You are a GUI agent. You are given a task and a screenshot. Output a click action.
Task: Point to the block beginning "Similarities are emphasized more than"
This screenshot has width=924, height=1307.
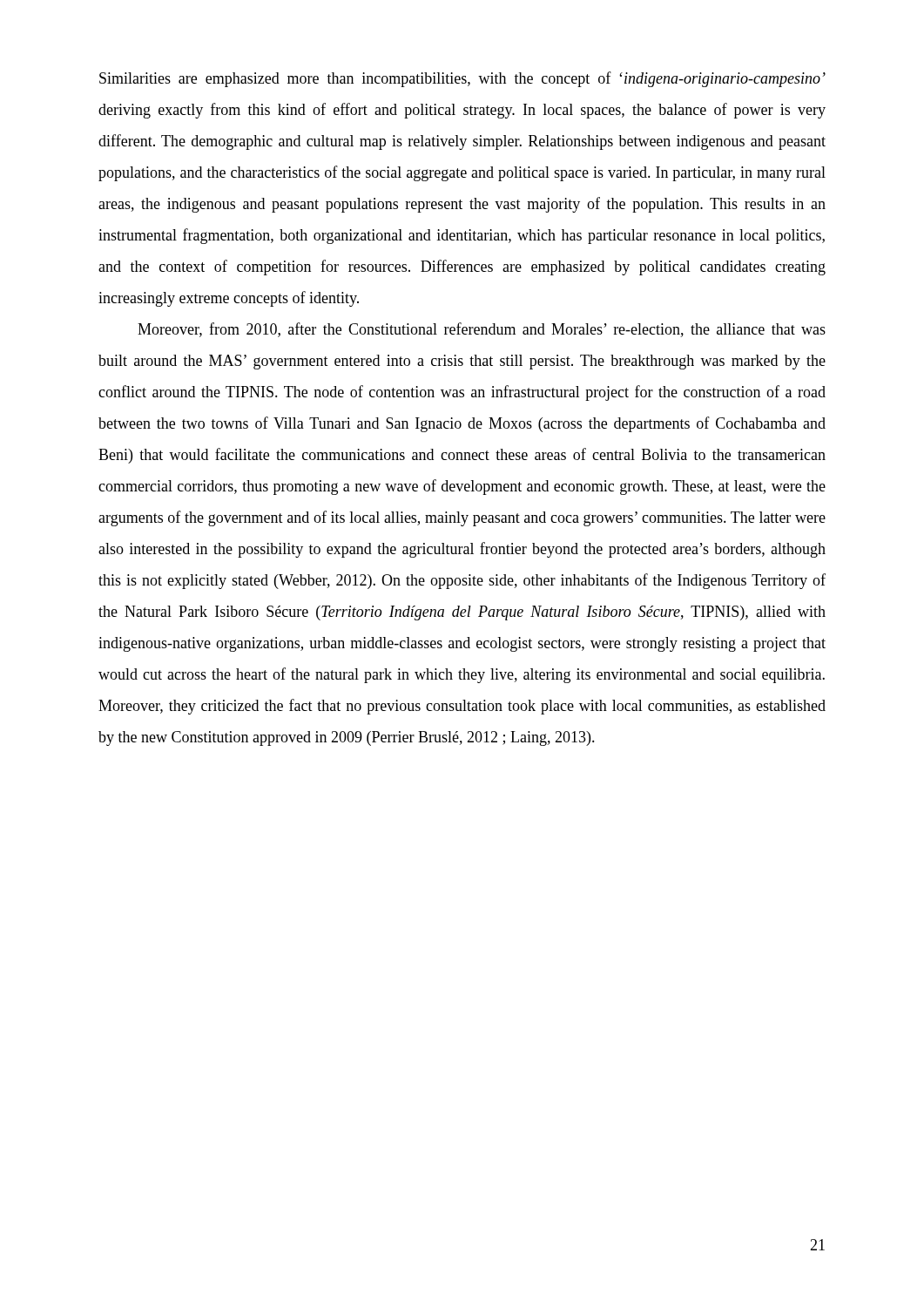pos(462,188)
